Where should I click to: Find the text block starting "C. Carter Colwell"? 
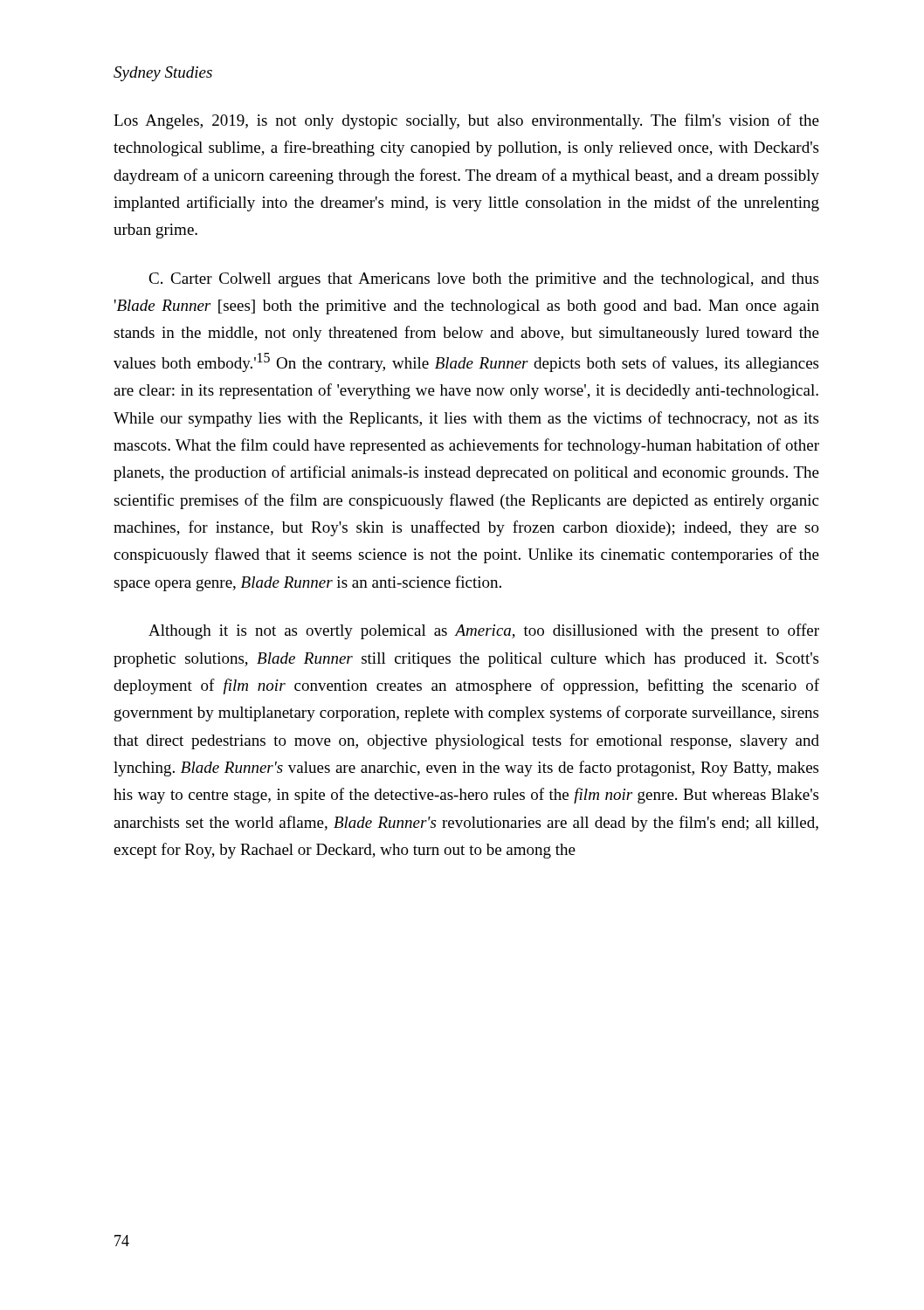[x=466, y=430]
